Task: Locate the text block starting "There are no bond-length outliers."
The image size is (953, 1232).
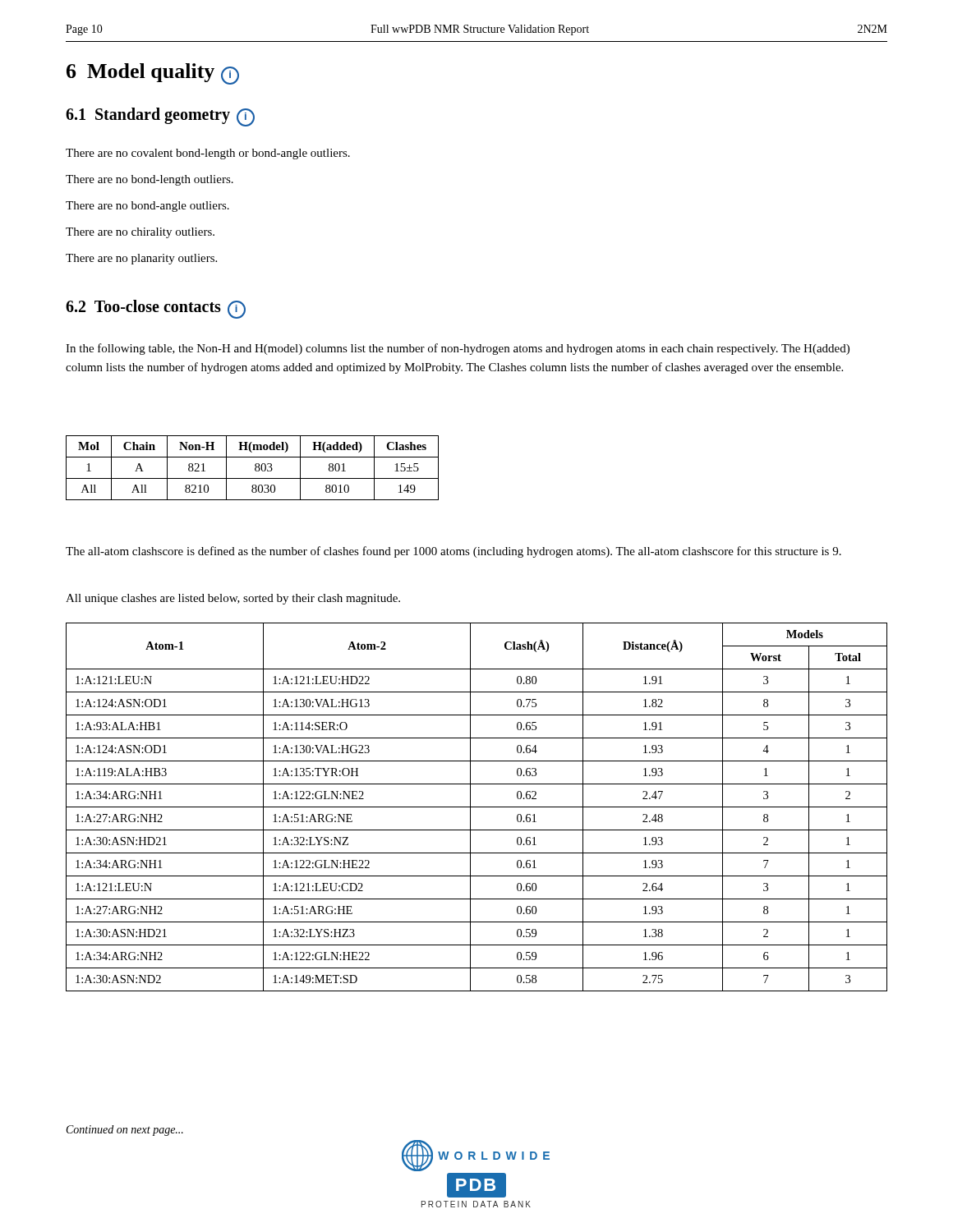Action: click(x=150, y=179)
